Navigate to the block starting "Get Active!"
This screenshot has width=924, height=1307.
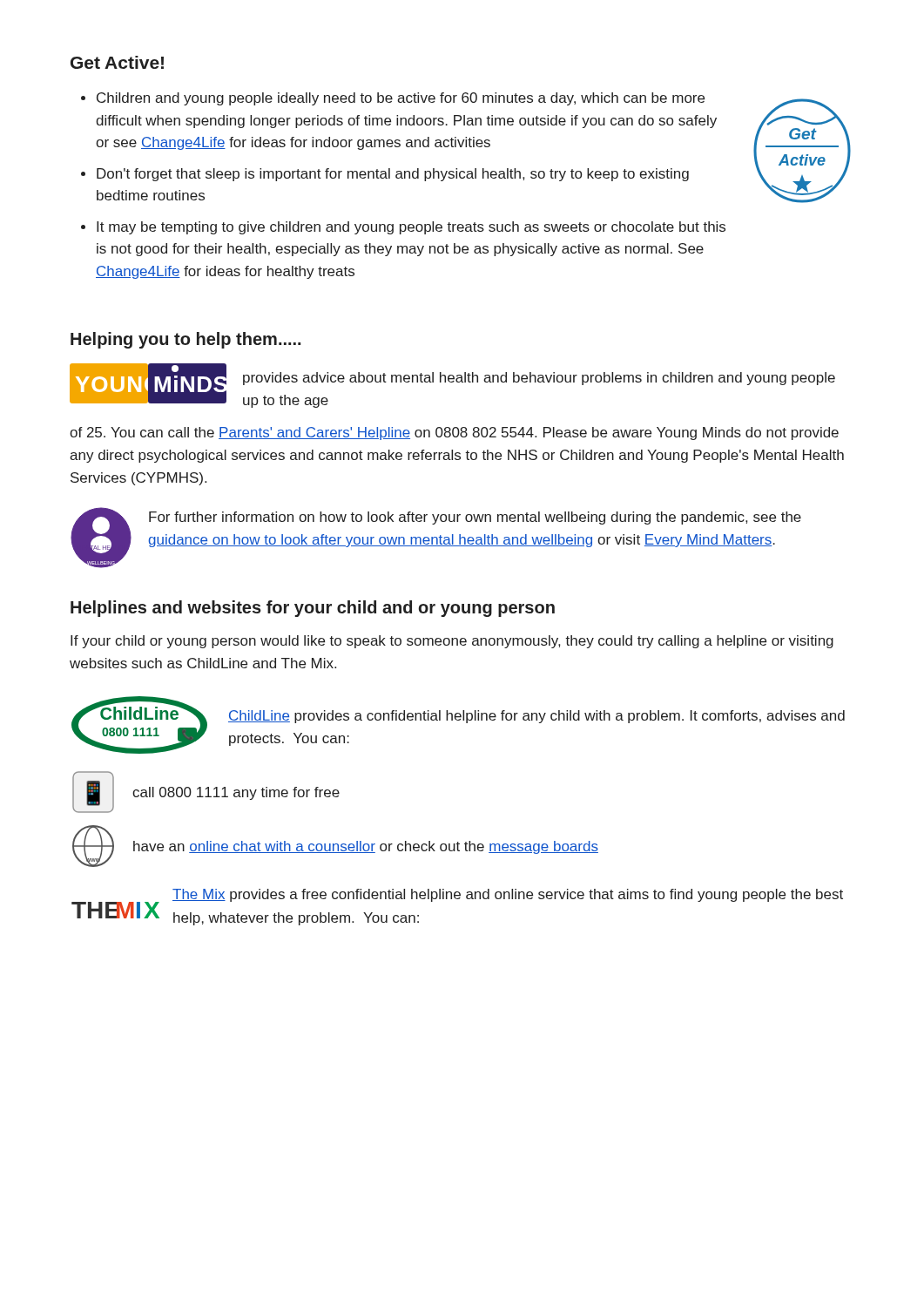[x=118, y=62]
